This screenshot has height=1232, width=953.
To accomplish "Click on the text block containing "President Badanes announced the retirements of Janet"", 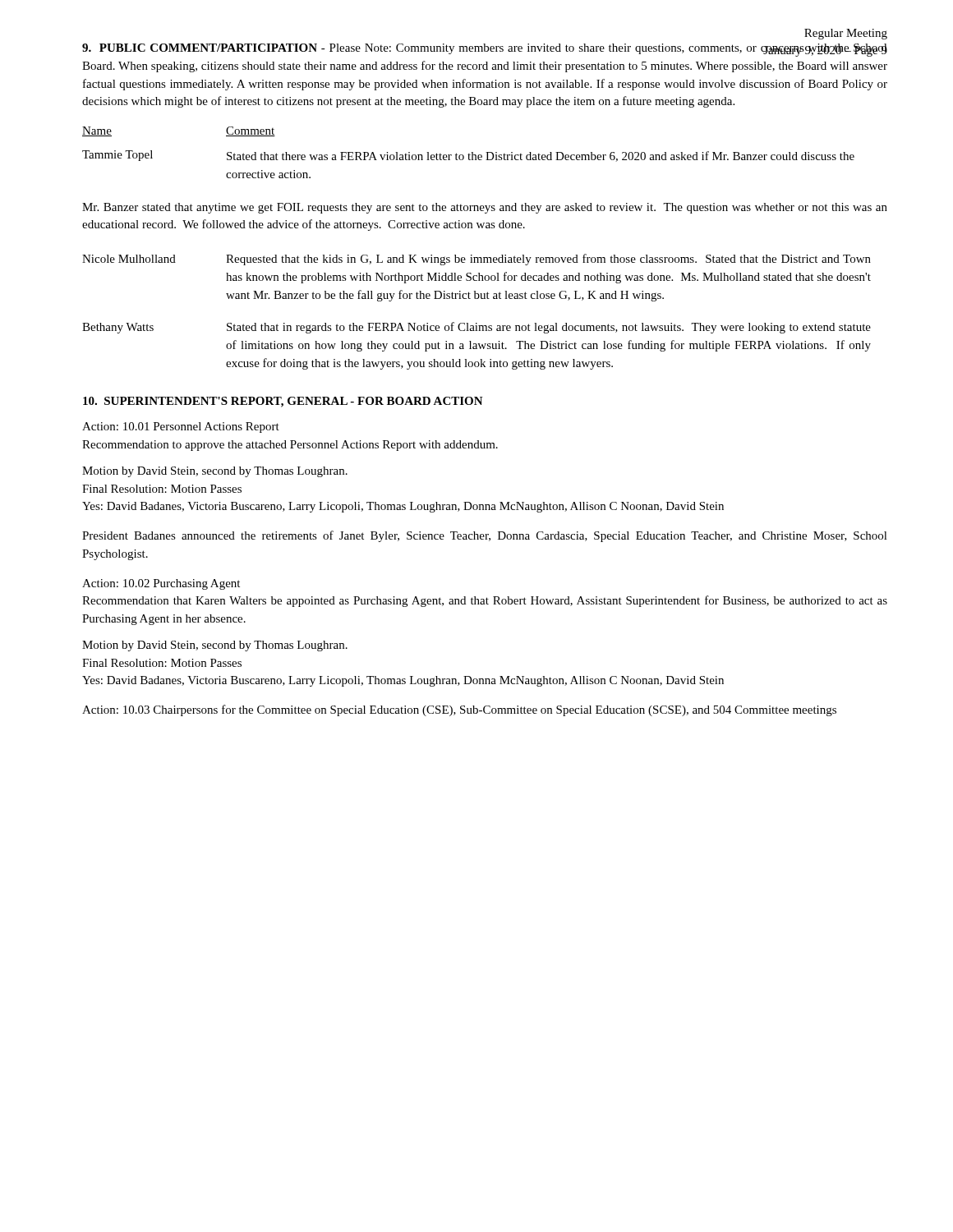I will (485, 544).
